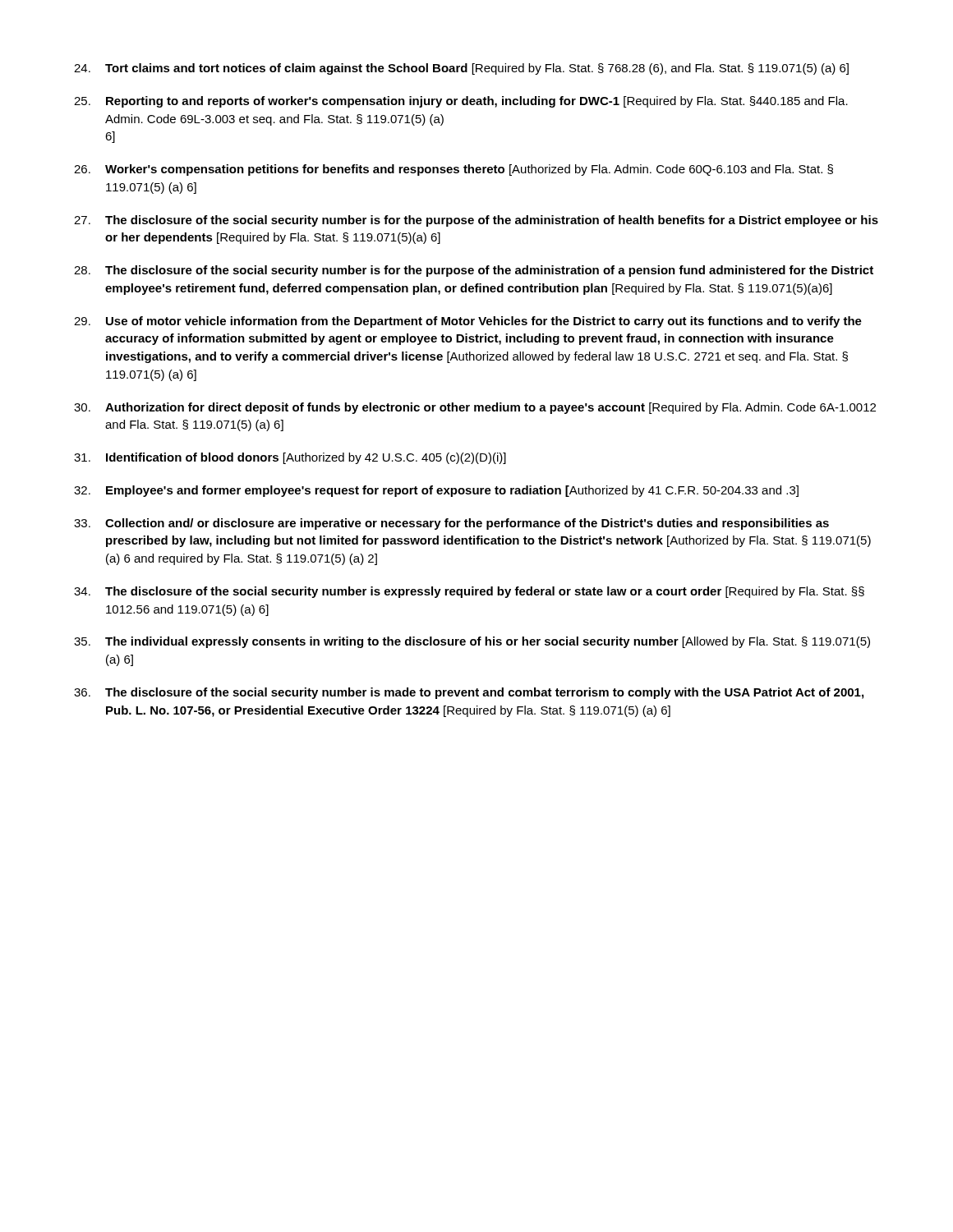This screenshot has width=953, height=1232.
Task: Locate the block of text that opens with "32. Employee's and former employee's request for report"
Action: [476, 490]
